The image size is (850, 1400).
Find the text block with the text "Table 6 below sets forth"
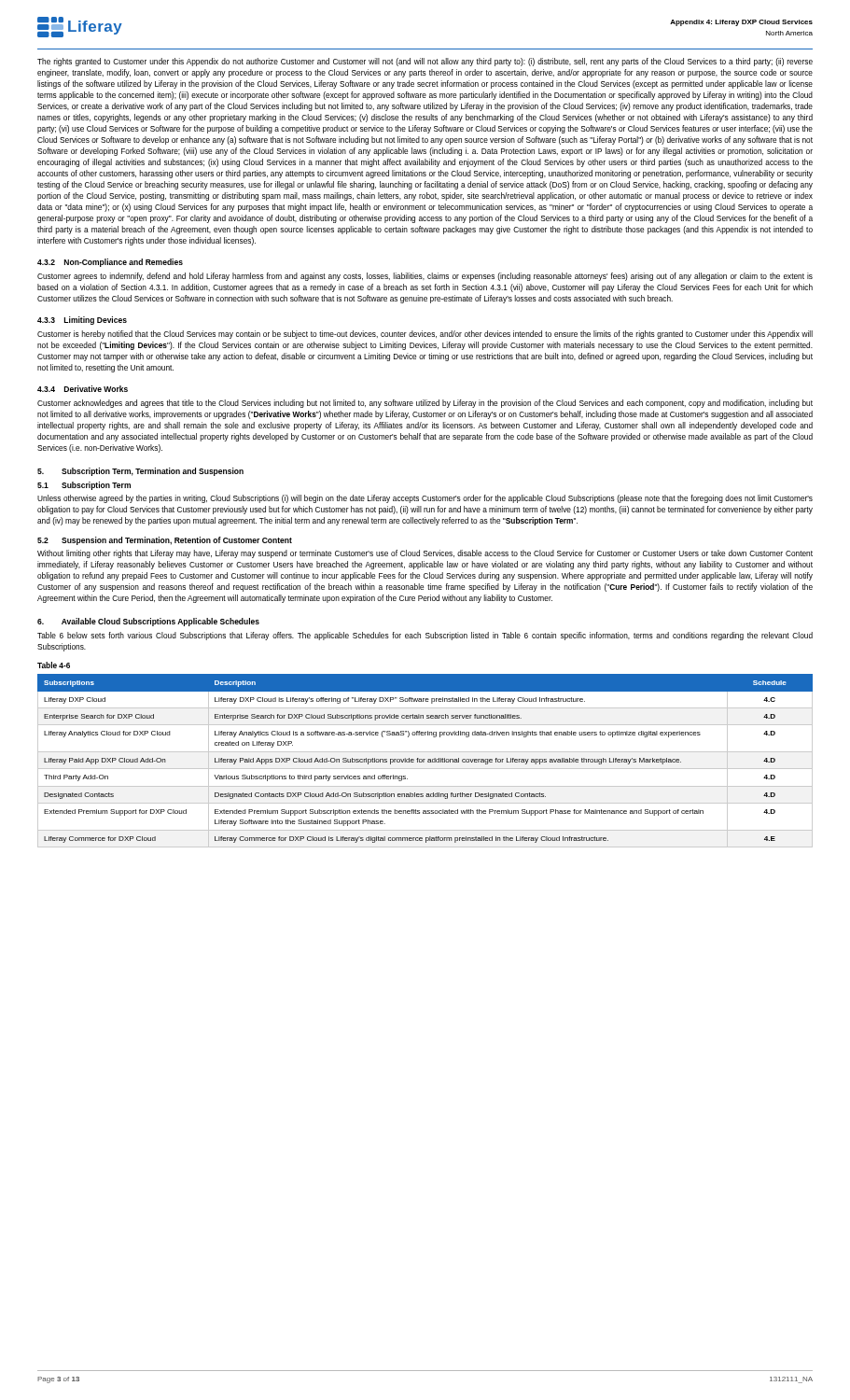click(x=425, y=641)
